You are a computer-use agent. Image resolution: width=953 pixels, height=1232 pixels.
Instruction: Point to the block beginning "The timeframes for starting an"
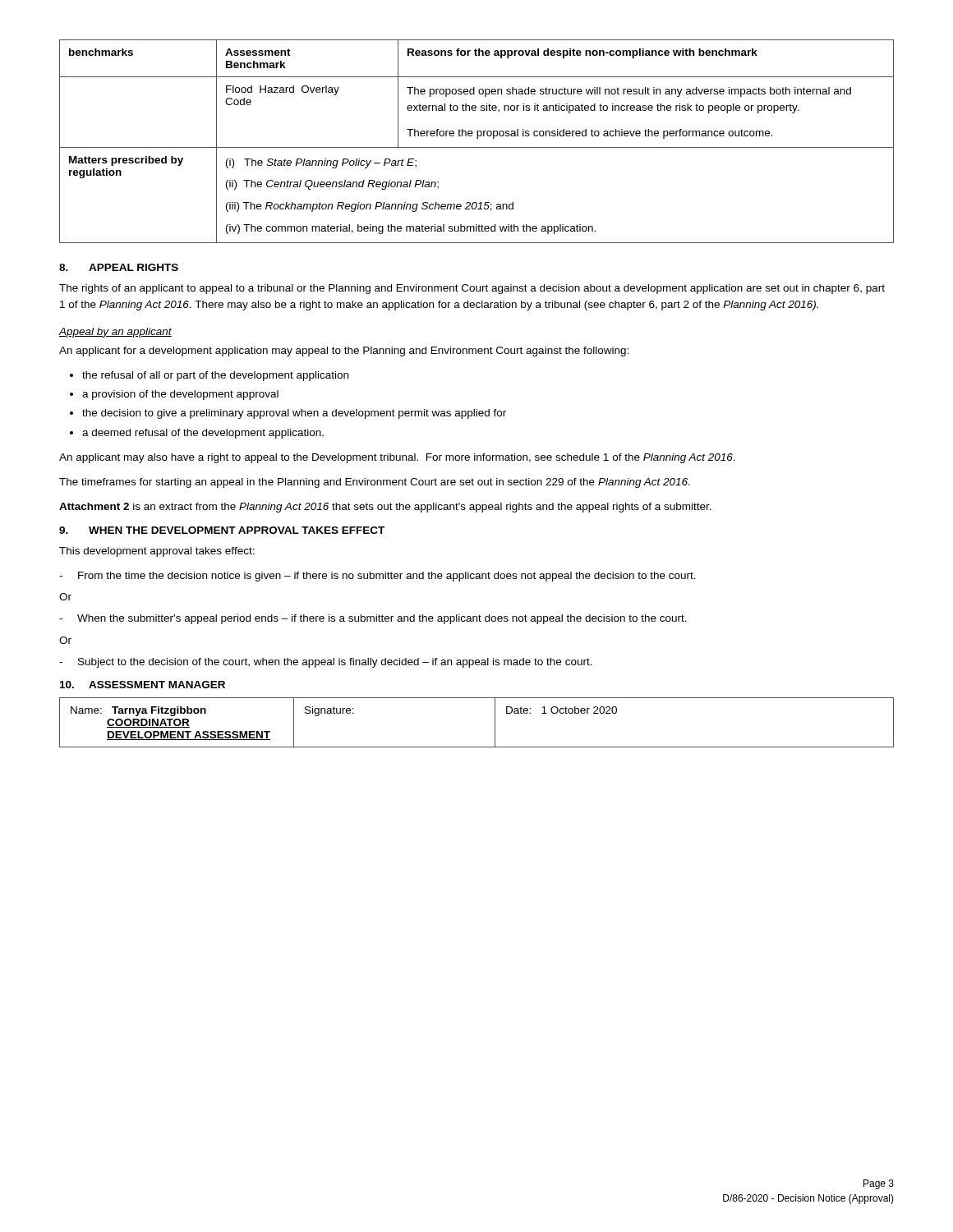[x=375, y=482]
